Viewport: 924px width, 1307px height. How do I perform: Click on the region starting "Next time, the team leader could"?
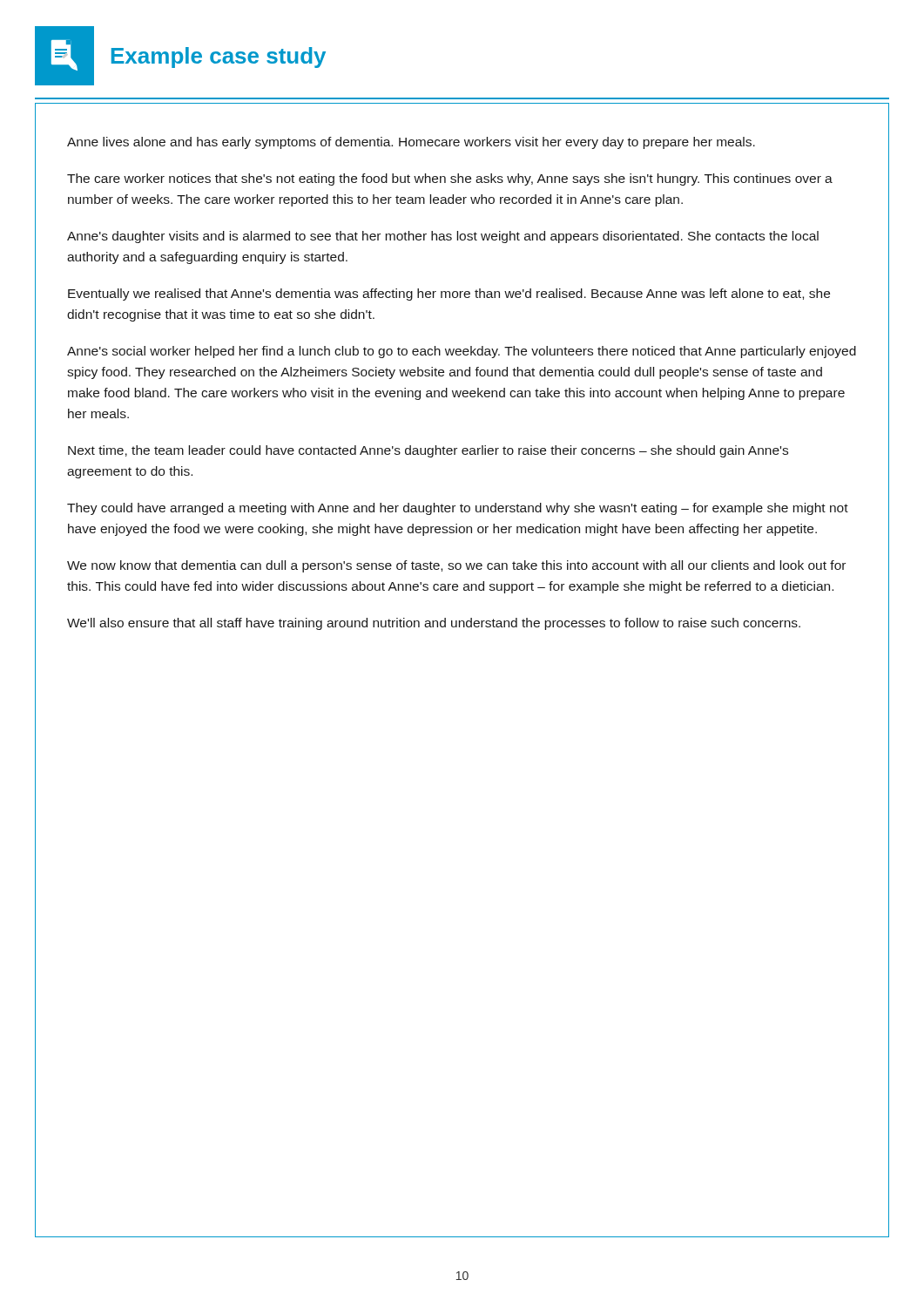pos(428,461)
